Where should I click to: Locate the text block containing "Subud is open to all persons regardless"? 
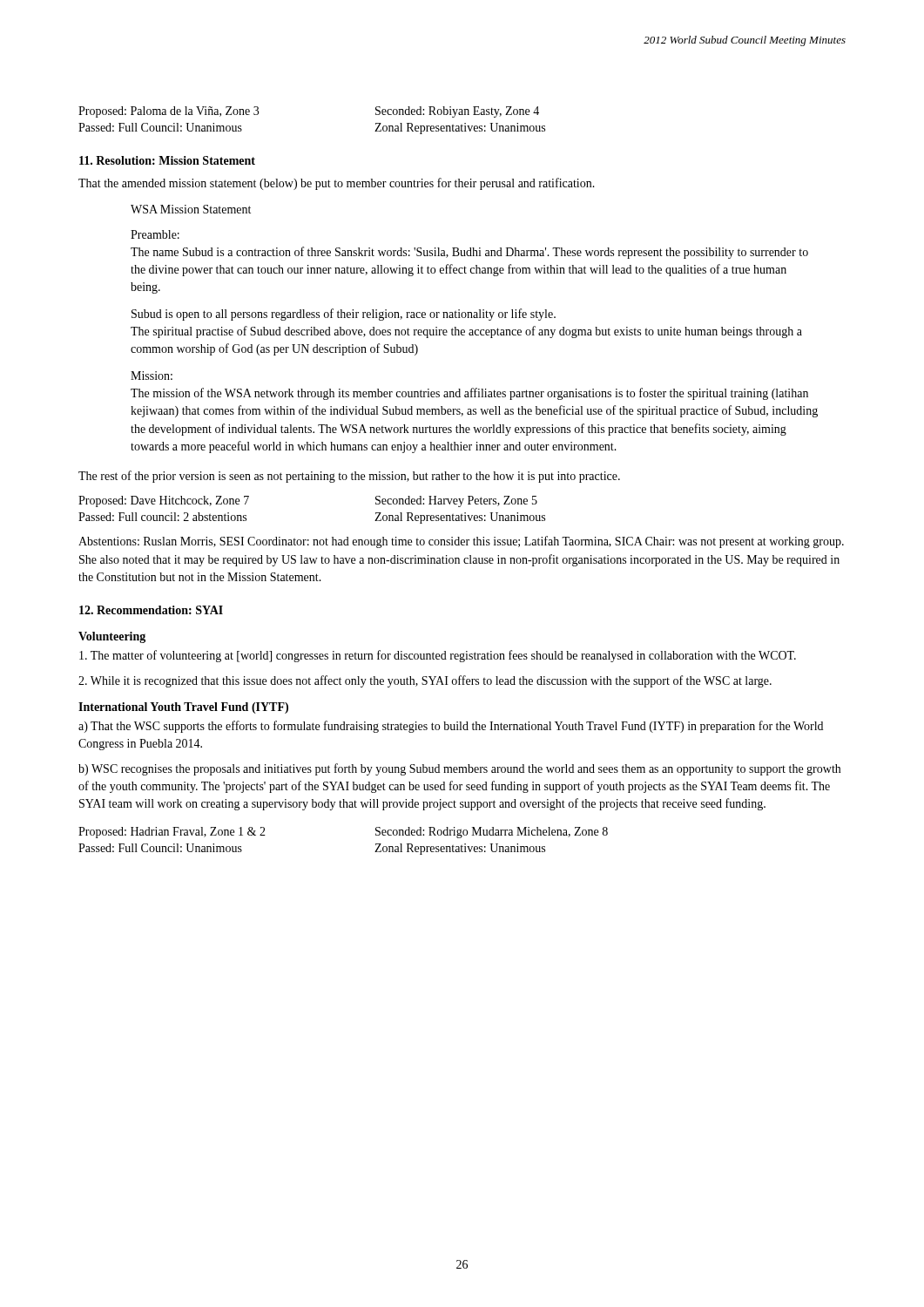pos(466,332)
